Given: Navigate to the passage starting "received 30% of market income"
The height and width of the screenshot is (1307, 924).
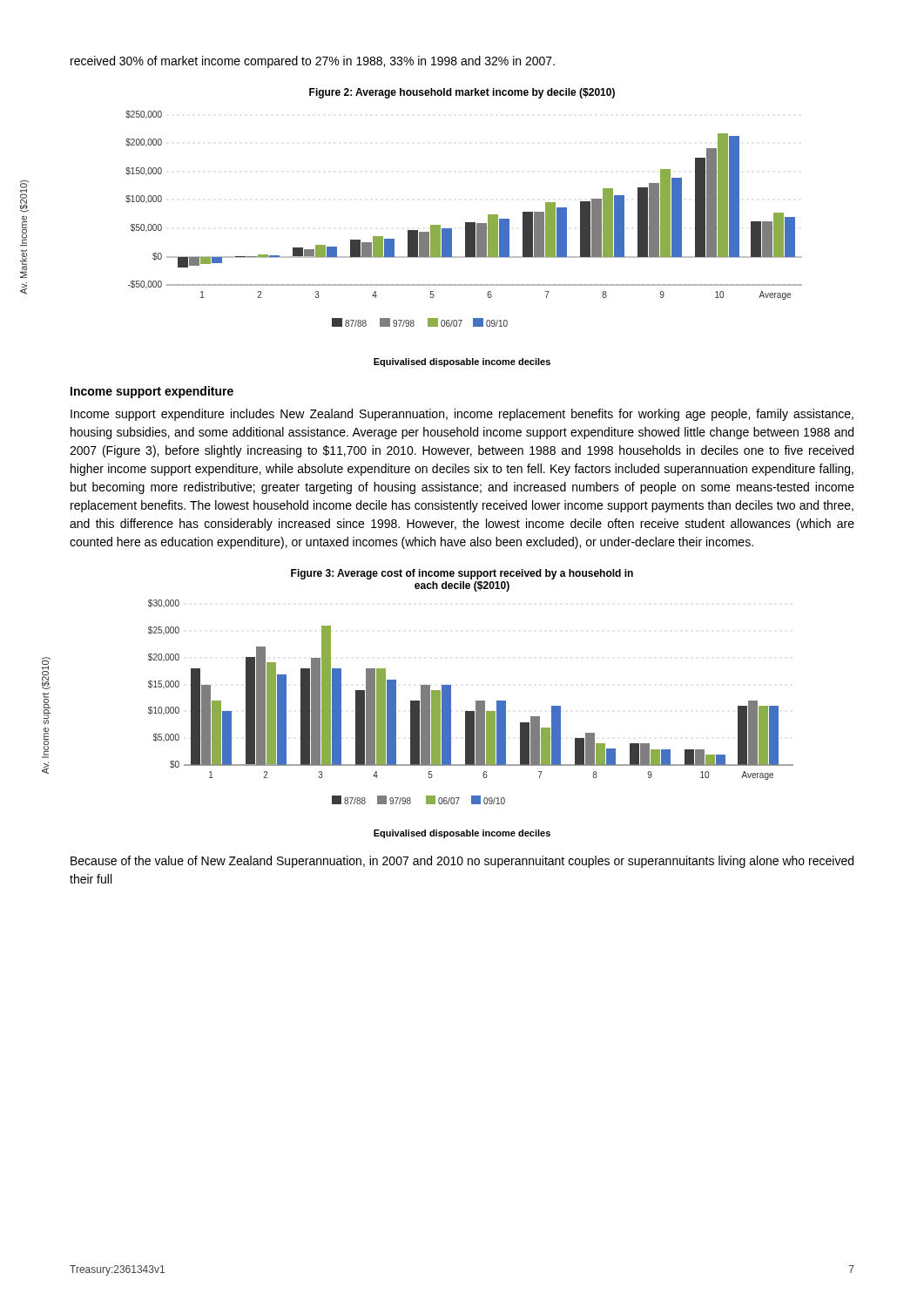Looking at the screenshot, I should 462,61.
